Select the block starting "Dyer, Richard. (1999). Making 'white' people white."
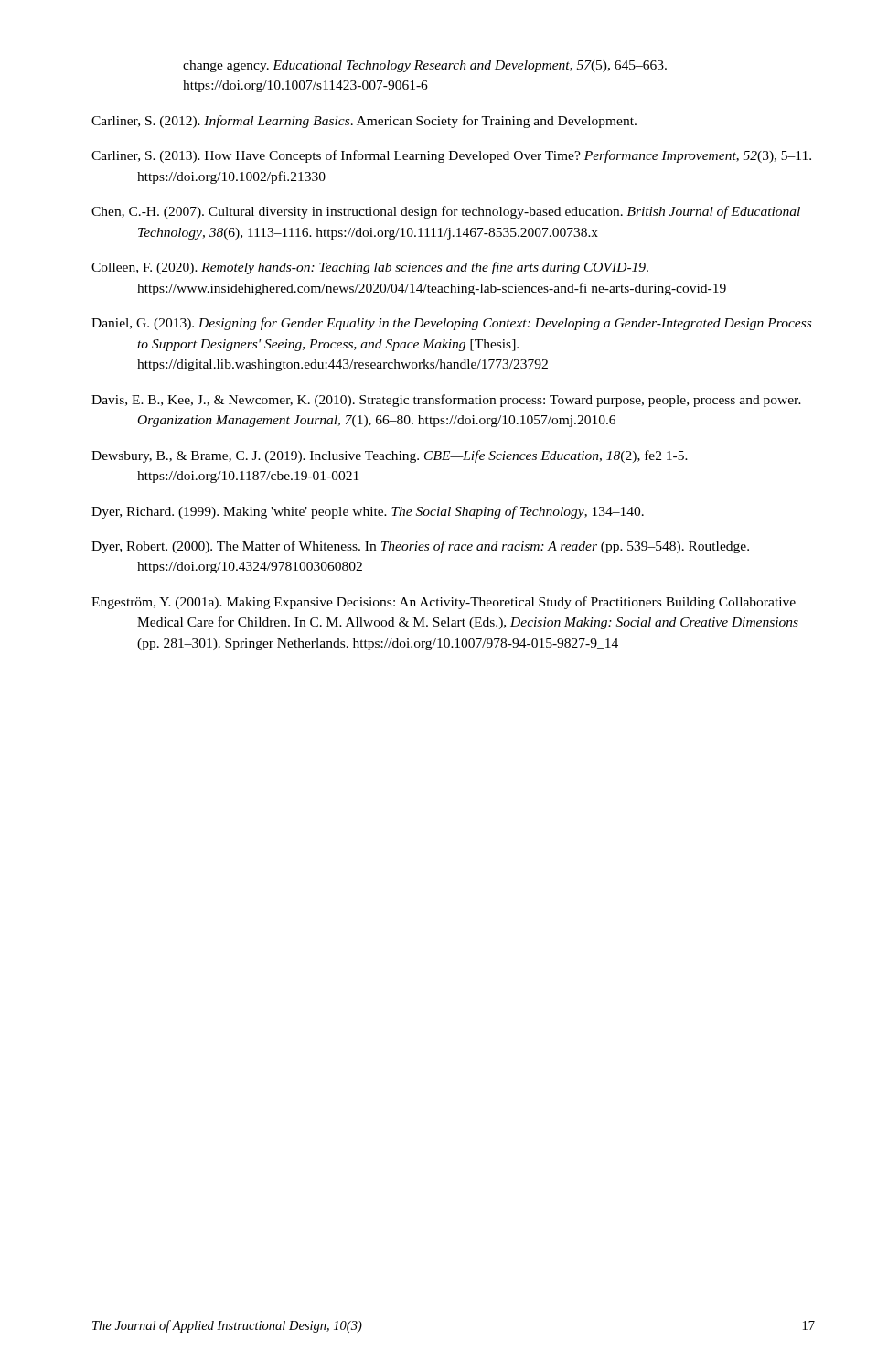888x1372 pixels. click(368, 510)
